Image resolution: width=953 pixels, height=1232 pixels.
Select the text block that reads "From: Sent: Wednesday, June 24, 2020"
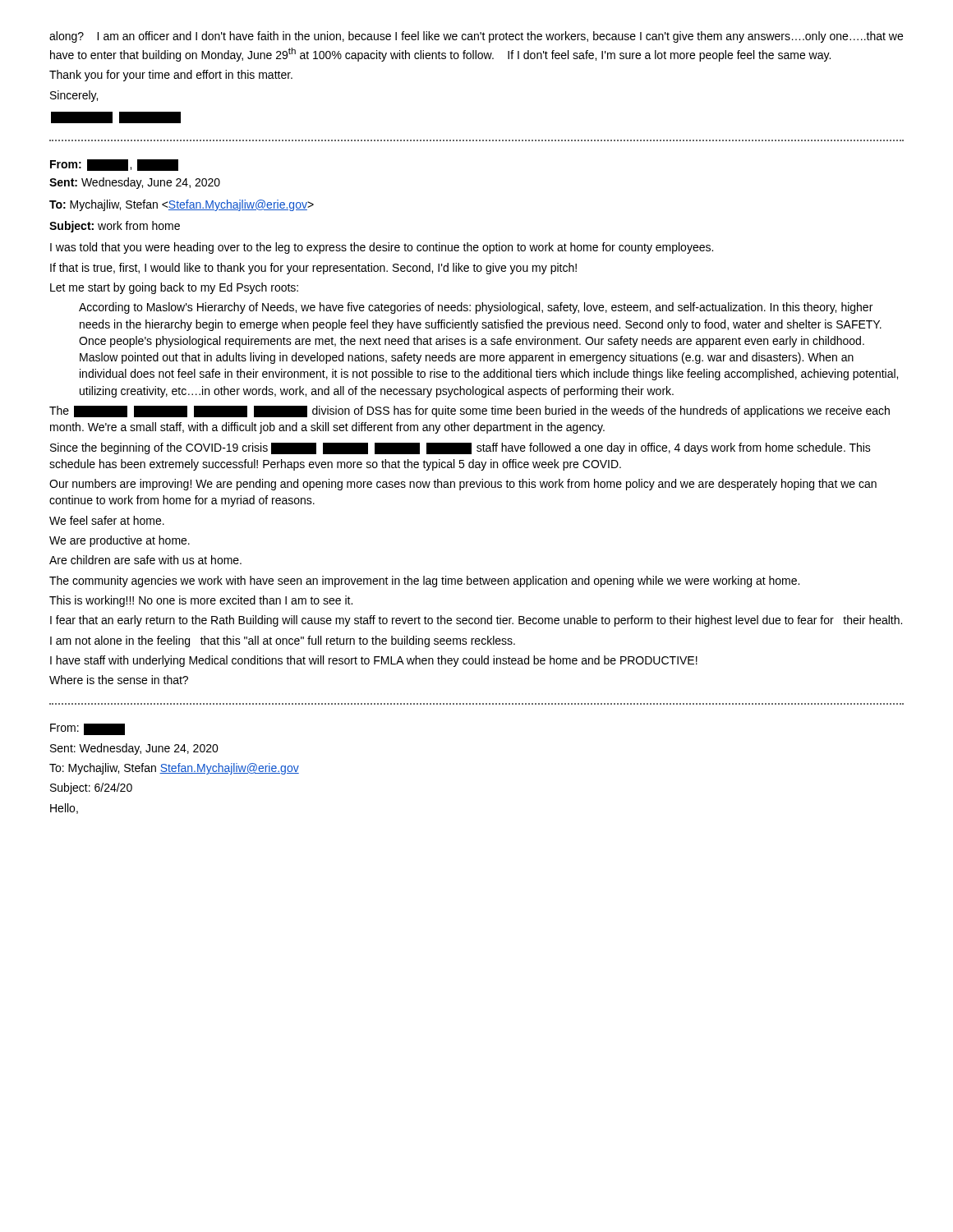87,729
